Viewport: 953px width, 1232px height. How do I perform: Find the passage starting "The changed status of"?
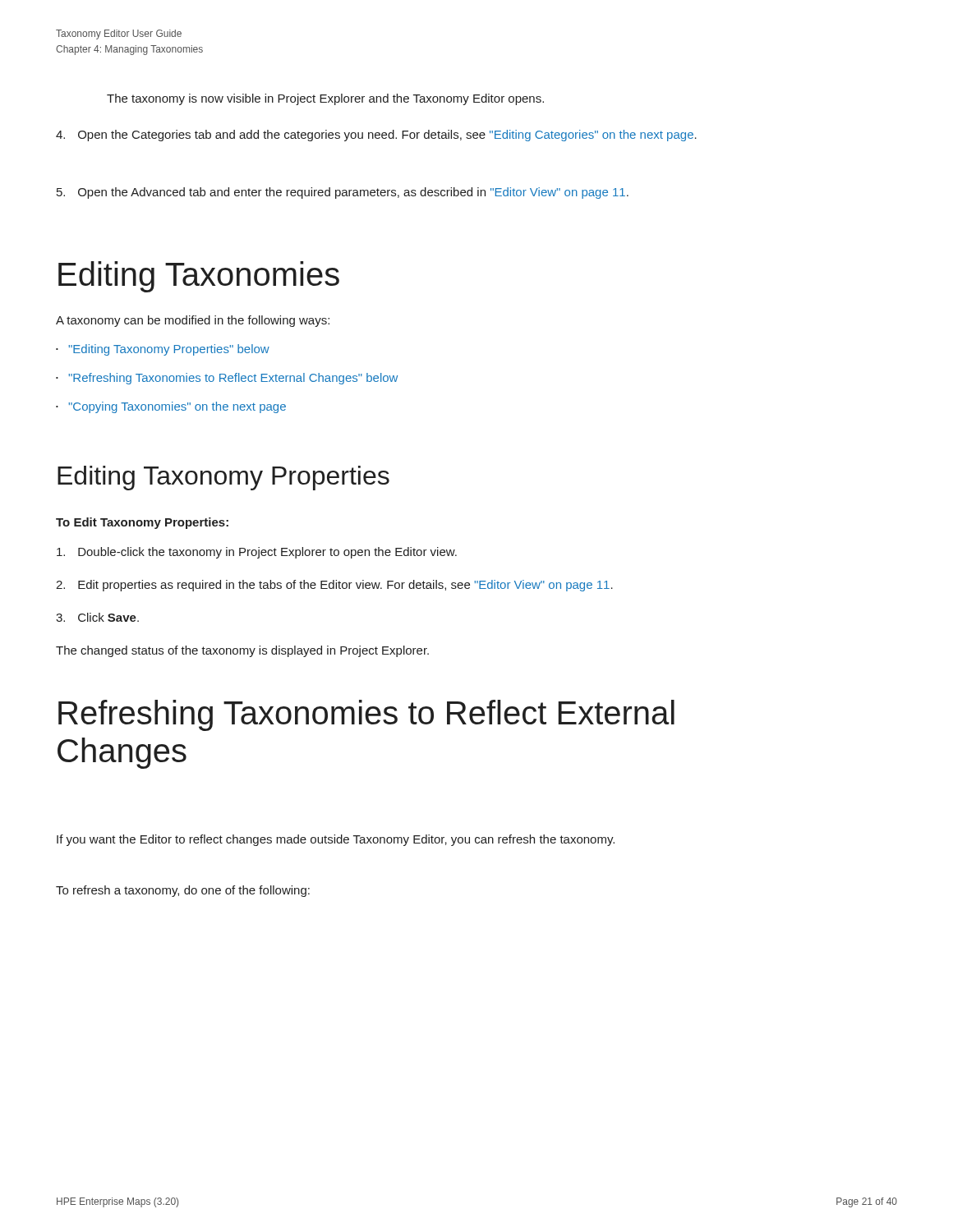pyautogui.click(x=243, y=650)
